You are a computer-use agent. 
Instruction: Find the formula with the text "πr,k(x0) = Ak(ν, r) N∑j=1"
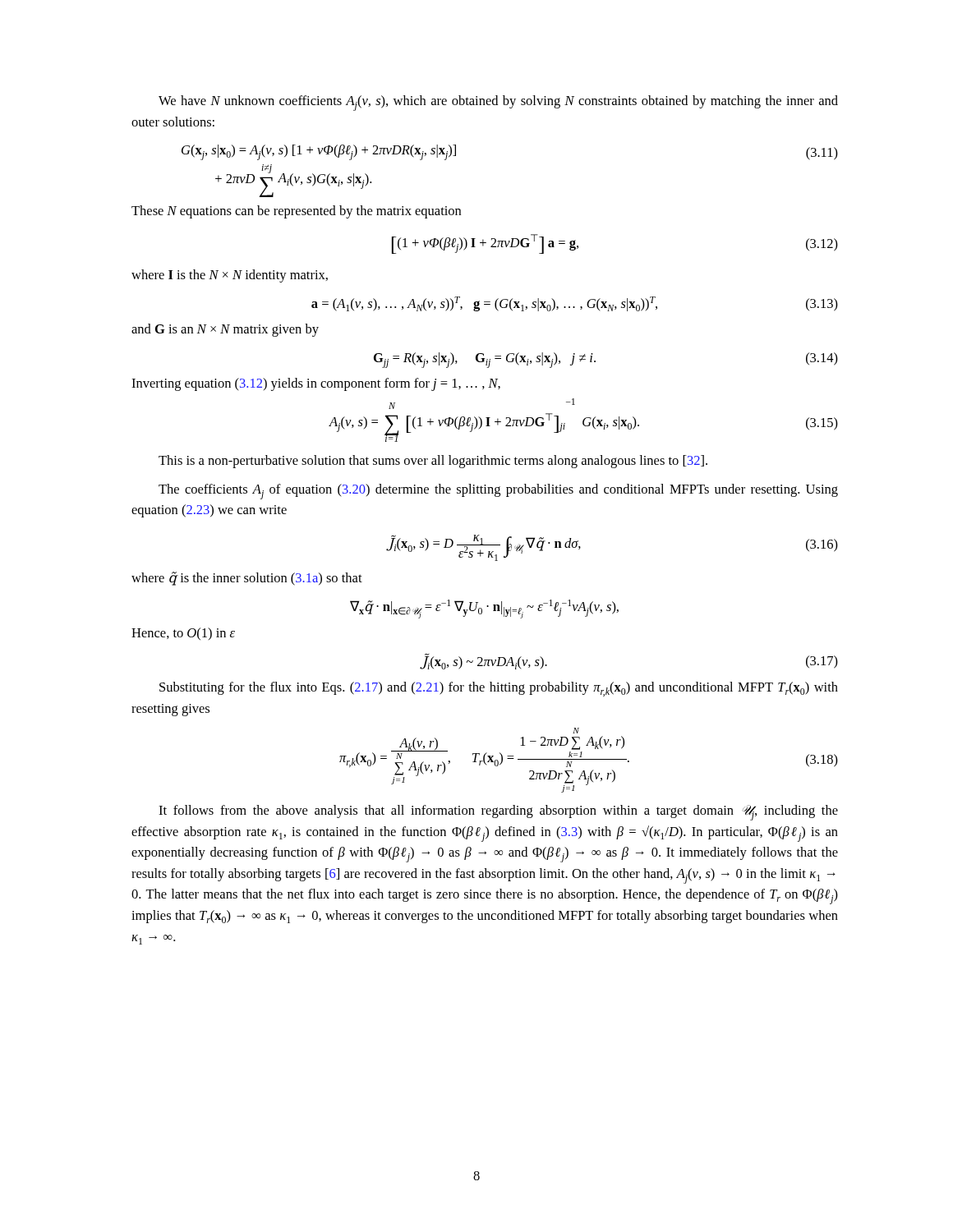coord(485,759)
